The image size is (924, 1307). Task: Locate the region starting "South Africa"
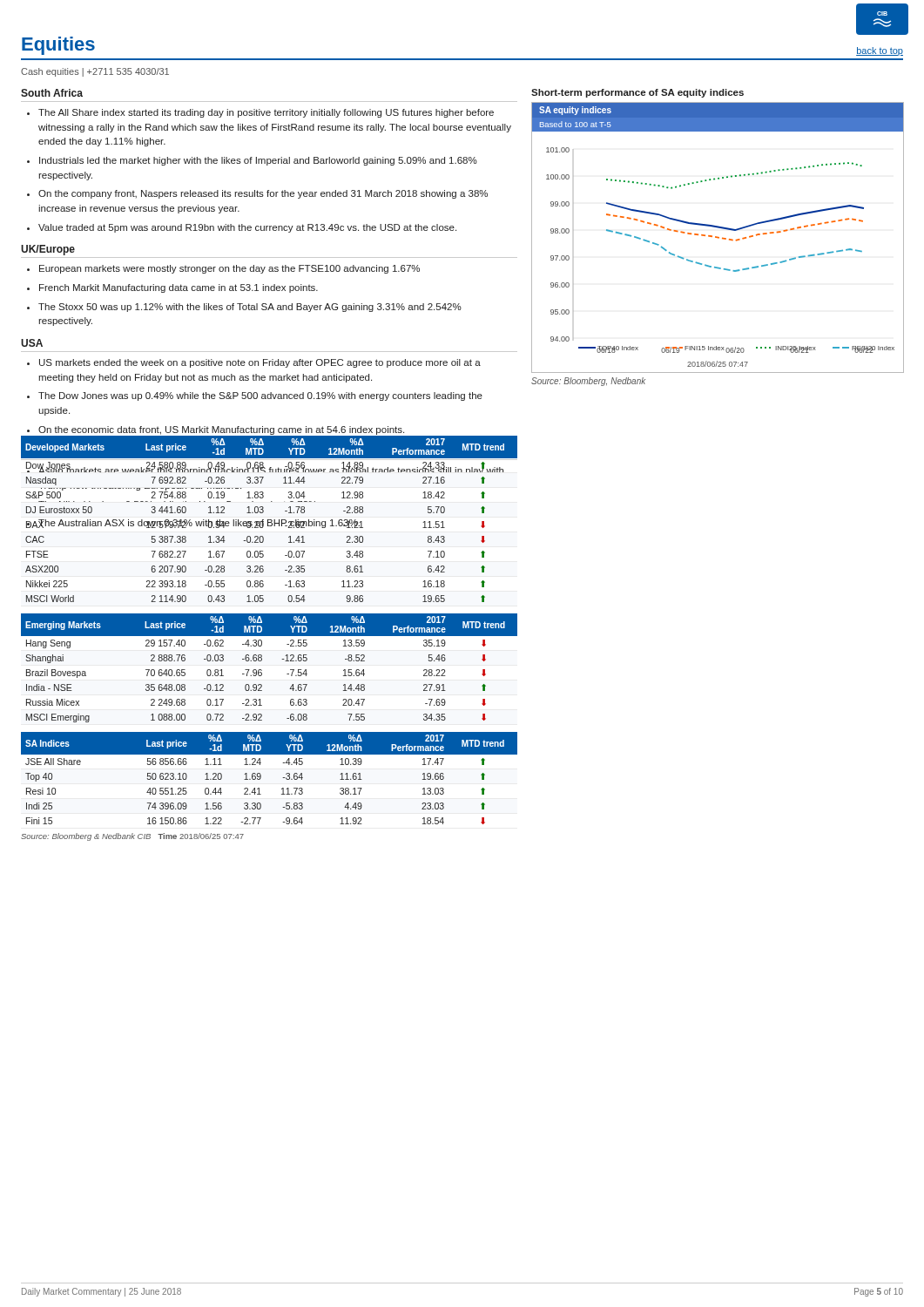52,93
